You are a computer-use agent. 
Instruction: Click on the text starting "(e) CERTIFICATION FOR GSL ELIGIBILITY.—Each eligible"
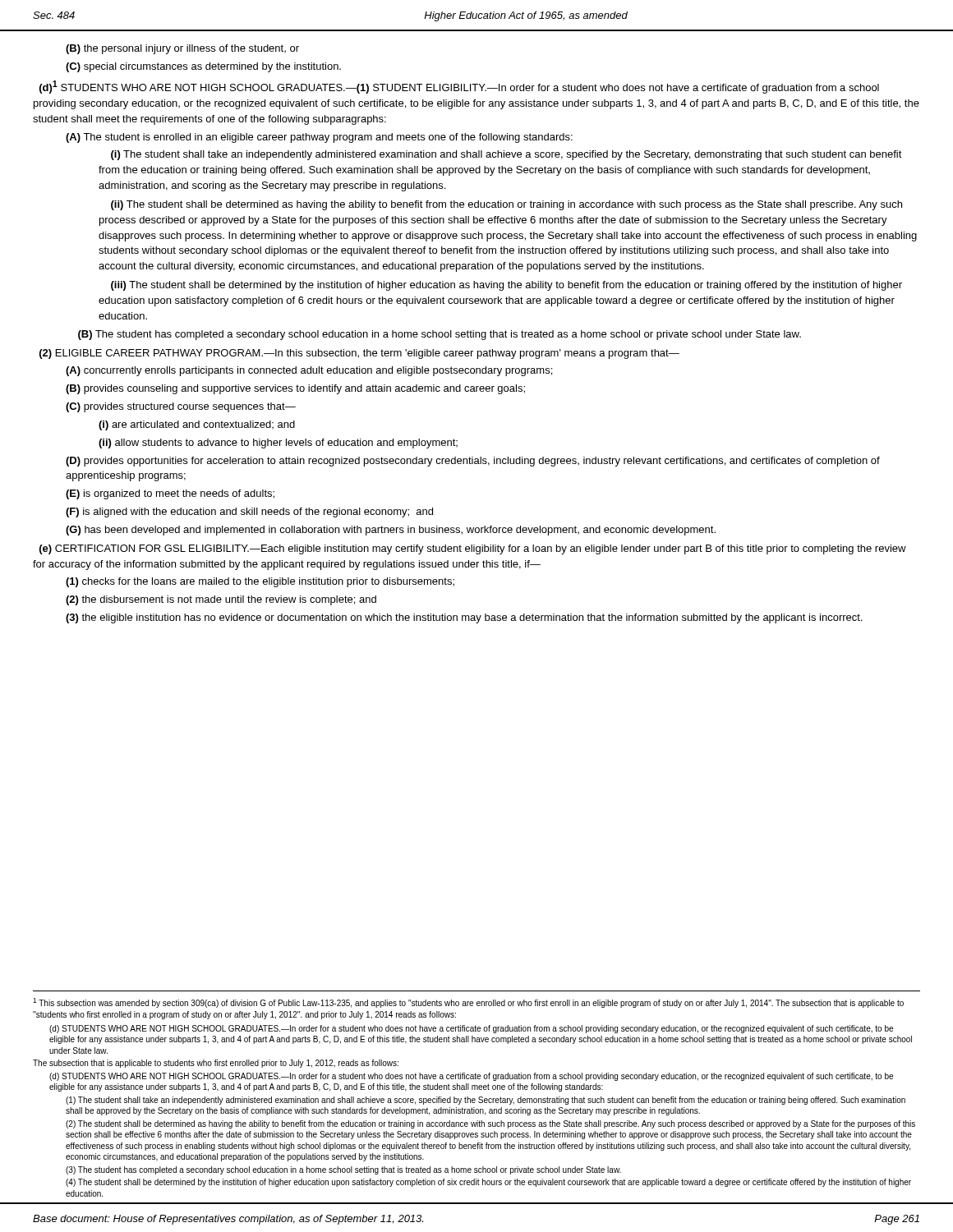469,556
